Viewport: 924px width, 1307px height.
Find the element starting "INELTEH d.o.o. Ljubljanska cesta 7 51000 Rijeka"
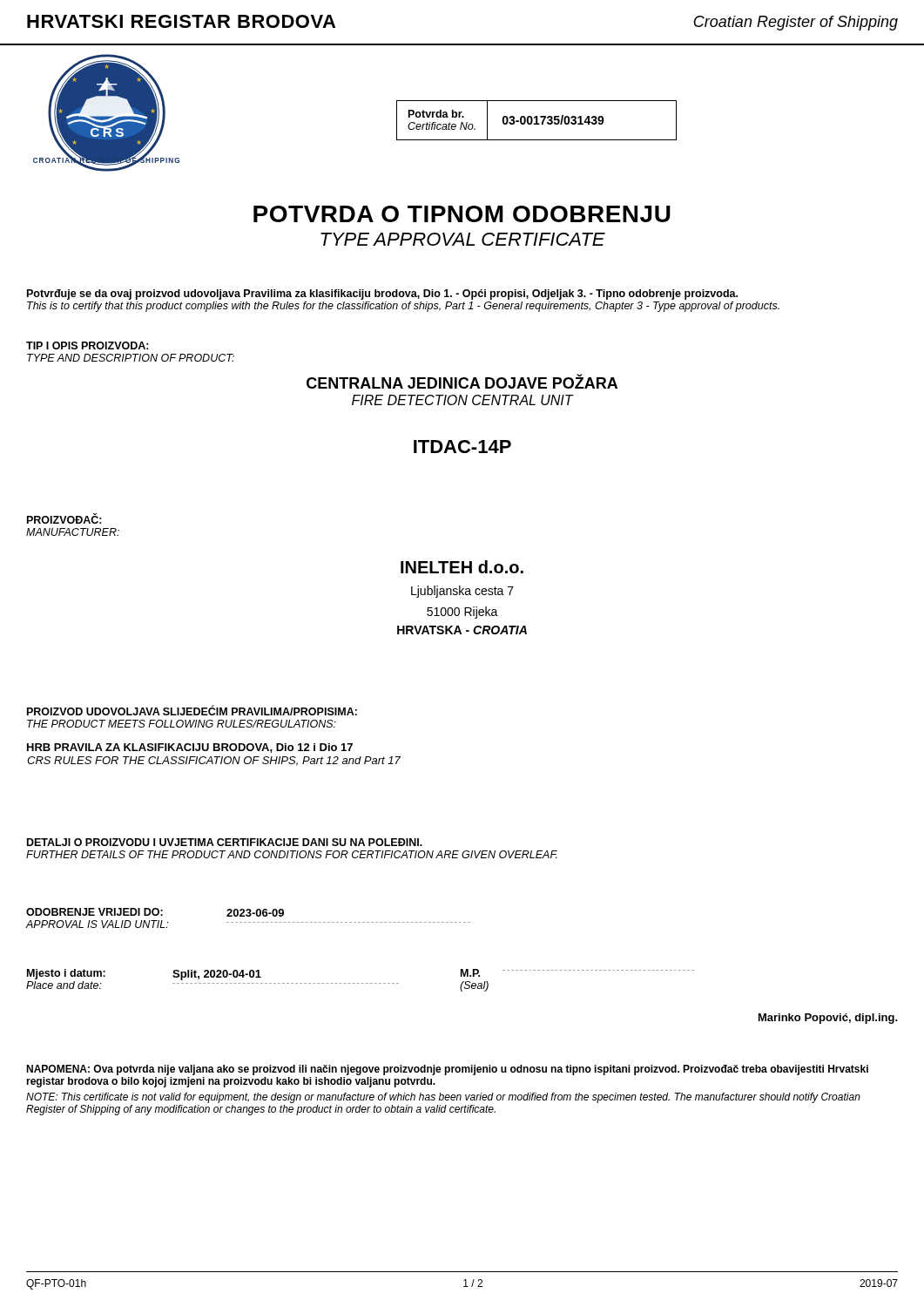click(x=462, y=597)
